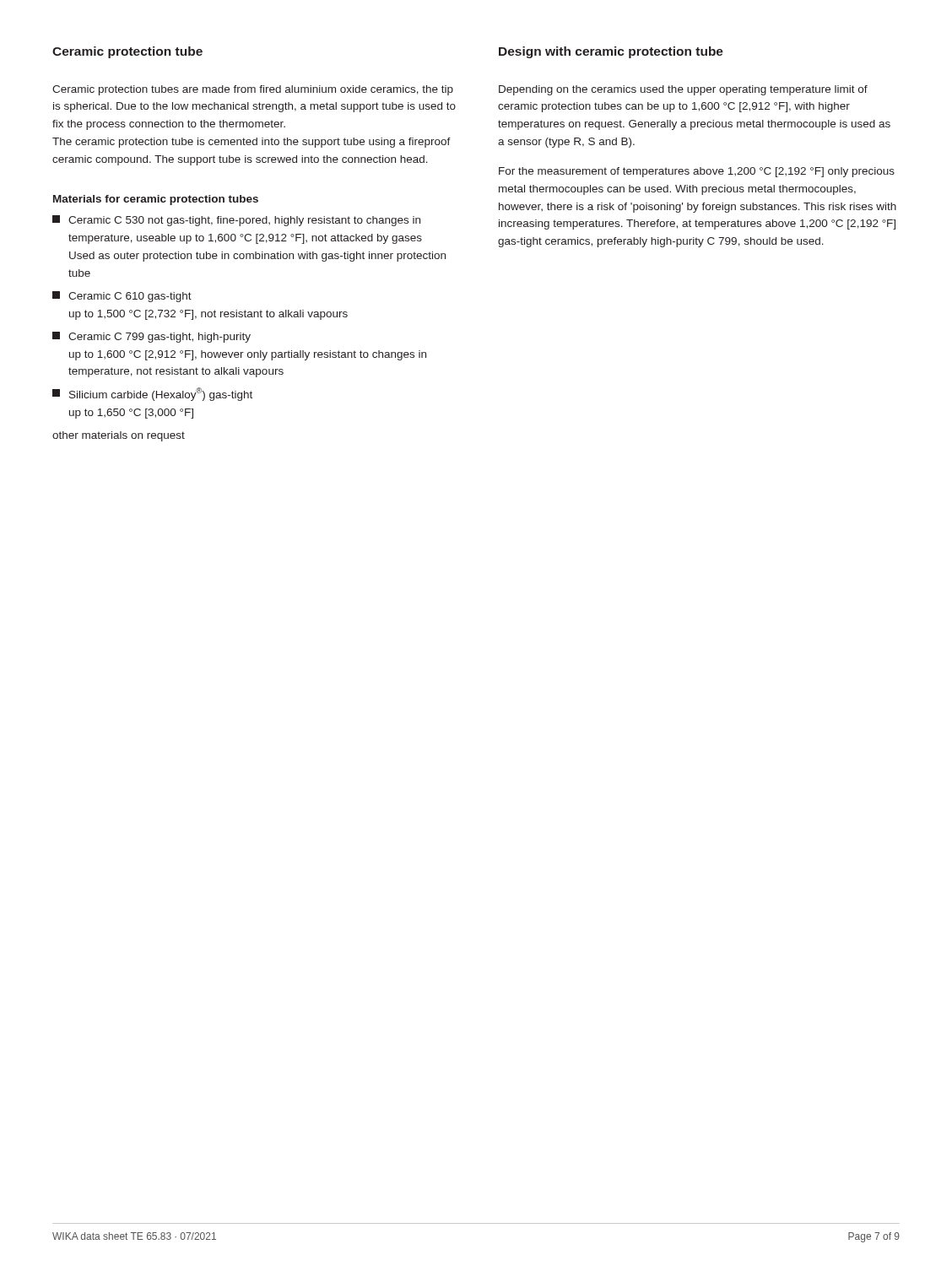952x1266 pixels.
Task: Find the text containing "other materials on request"
Action: 119,436
